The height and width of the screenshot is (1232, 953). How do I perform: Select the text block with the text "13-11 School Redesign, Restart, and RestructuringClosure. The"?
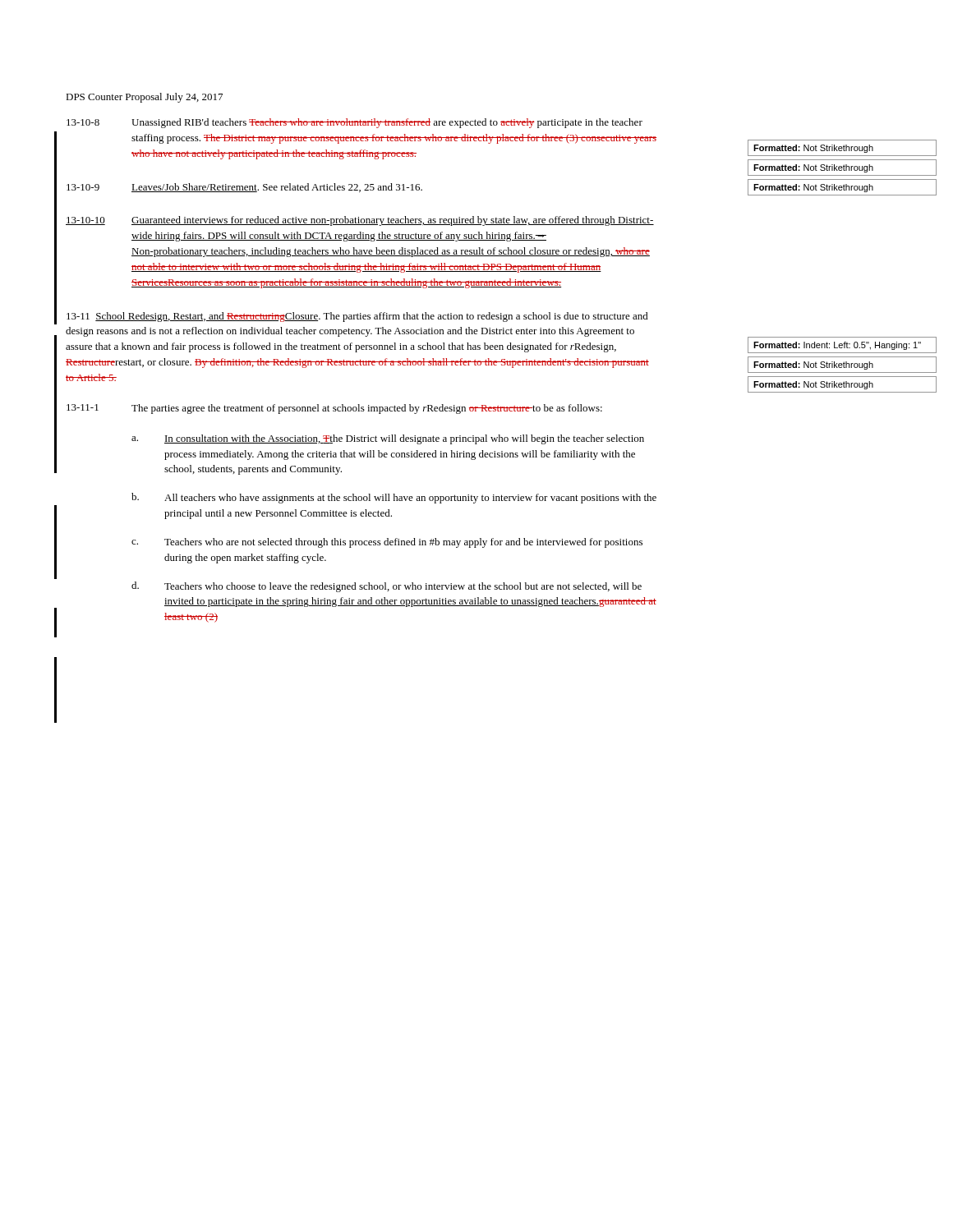(x=357, y=346)
